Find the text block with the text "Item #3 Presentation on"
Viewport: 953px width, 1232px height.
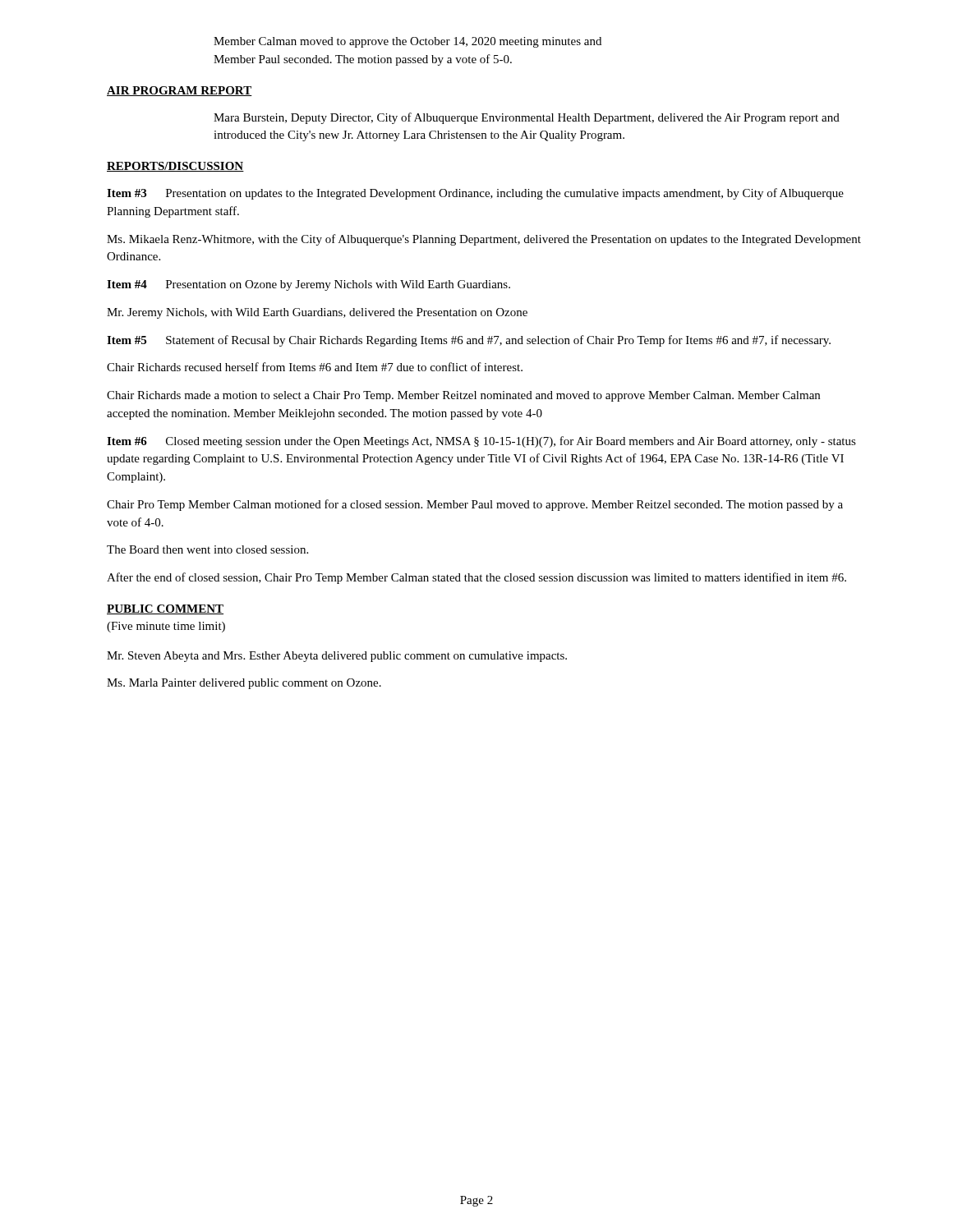[485, 203]
